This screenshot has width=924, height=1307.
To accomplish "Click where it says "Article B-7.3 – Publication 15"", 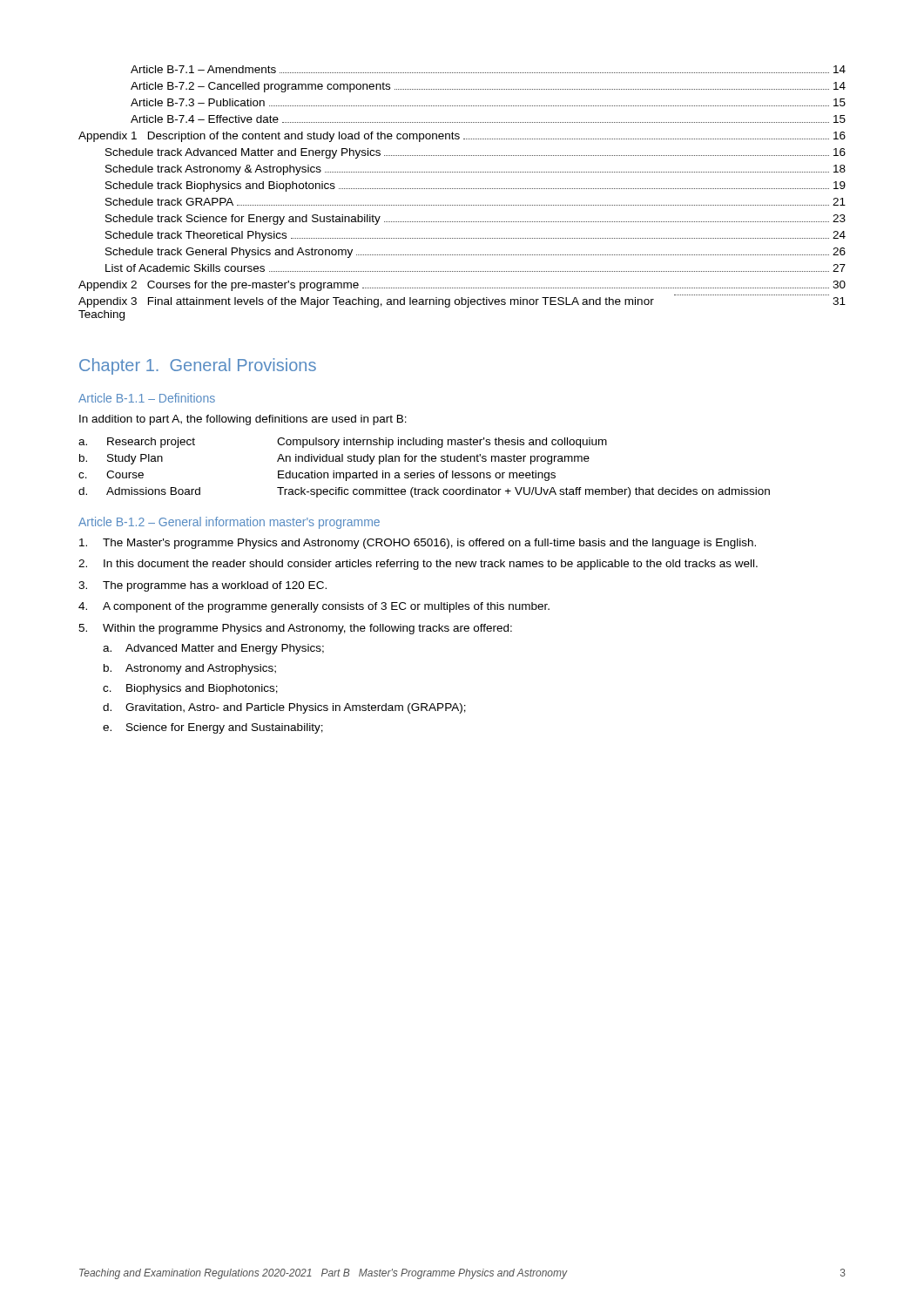I will pyautogui.click(x=488, y=102).
